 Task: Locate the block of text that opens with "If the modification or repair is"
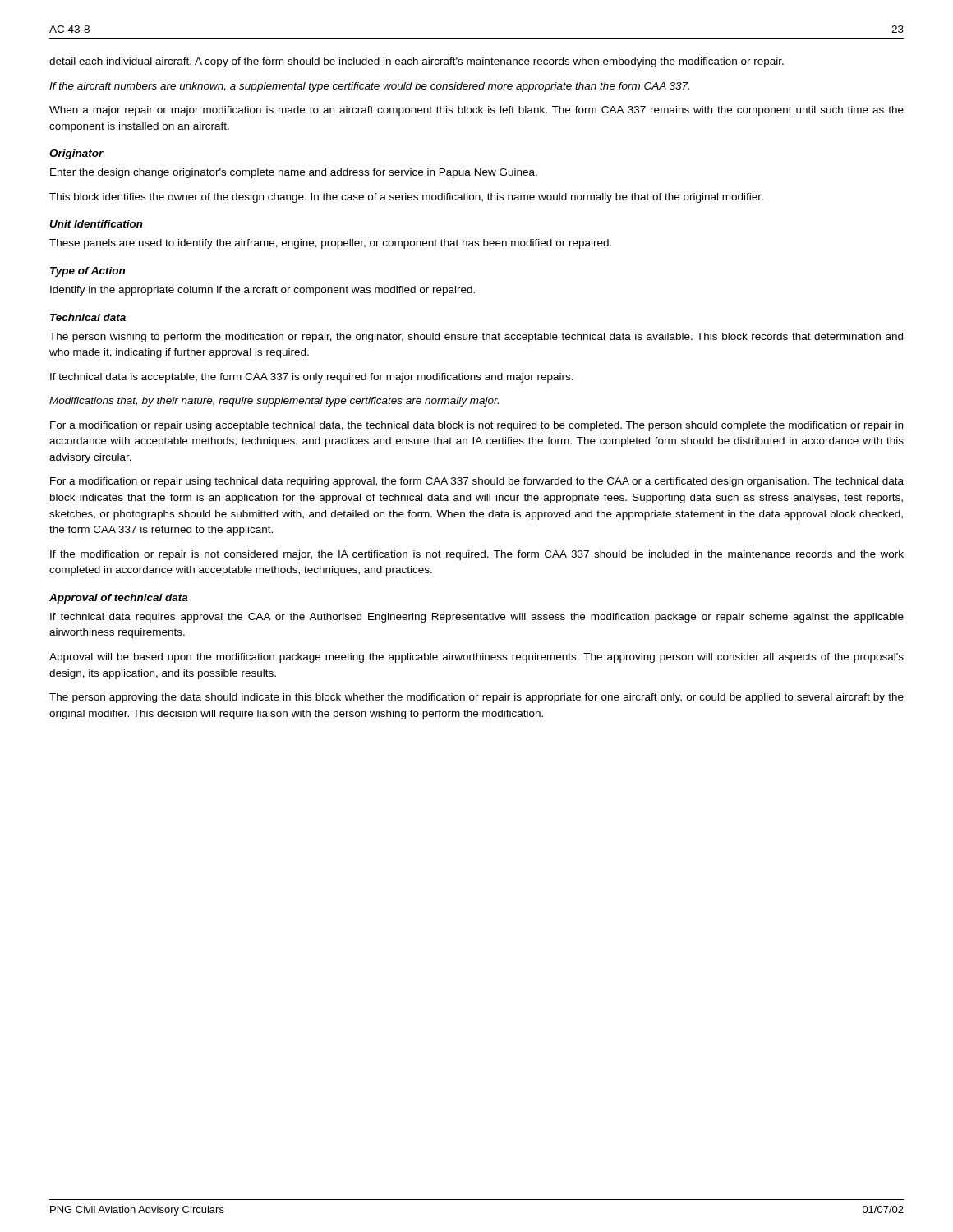(476, 562)
